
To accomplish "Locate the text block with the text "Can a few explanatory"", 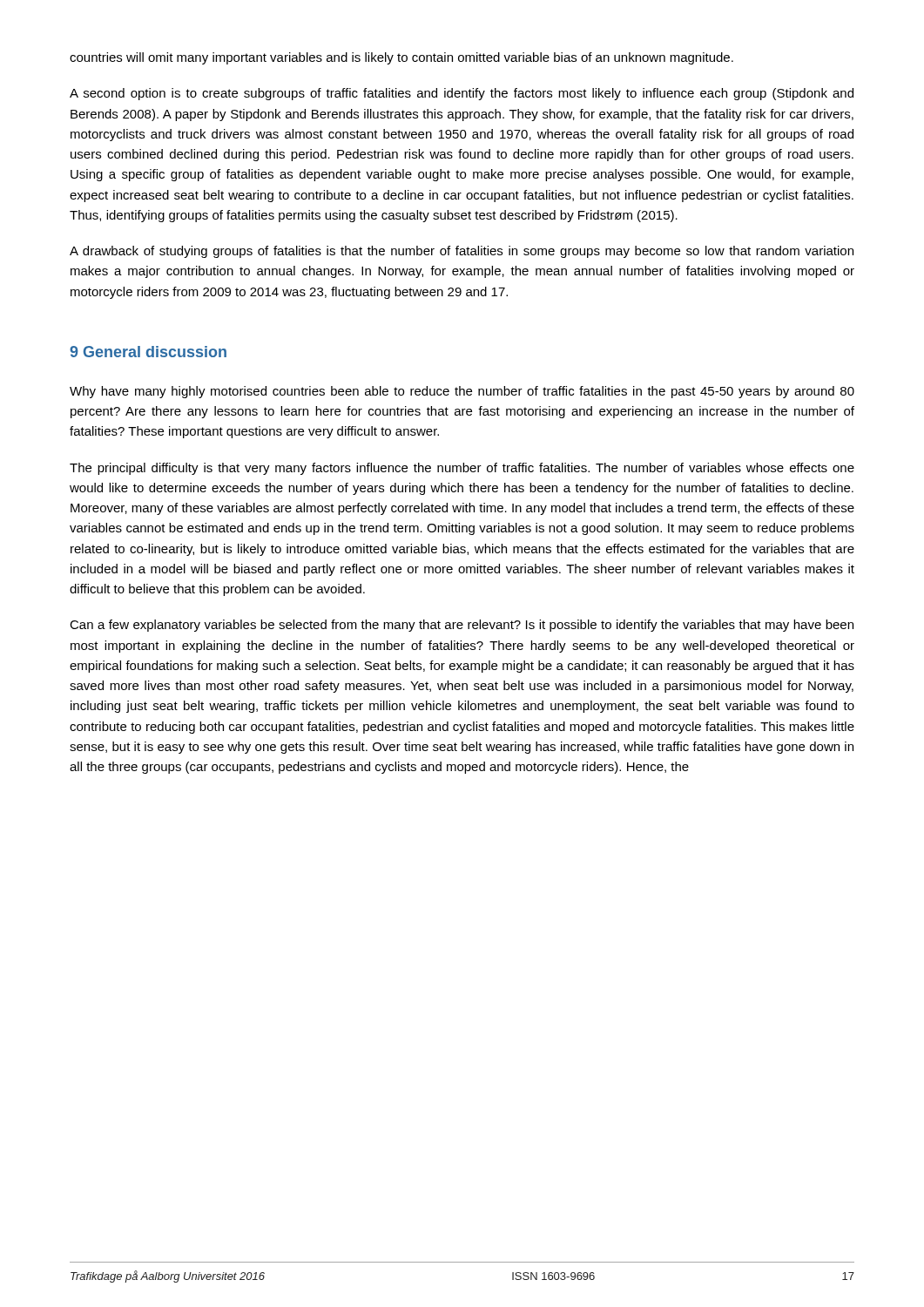I will click(462, 695).
